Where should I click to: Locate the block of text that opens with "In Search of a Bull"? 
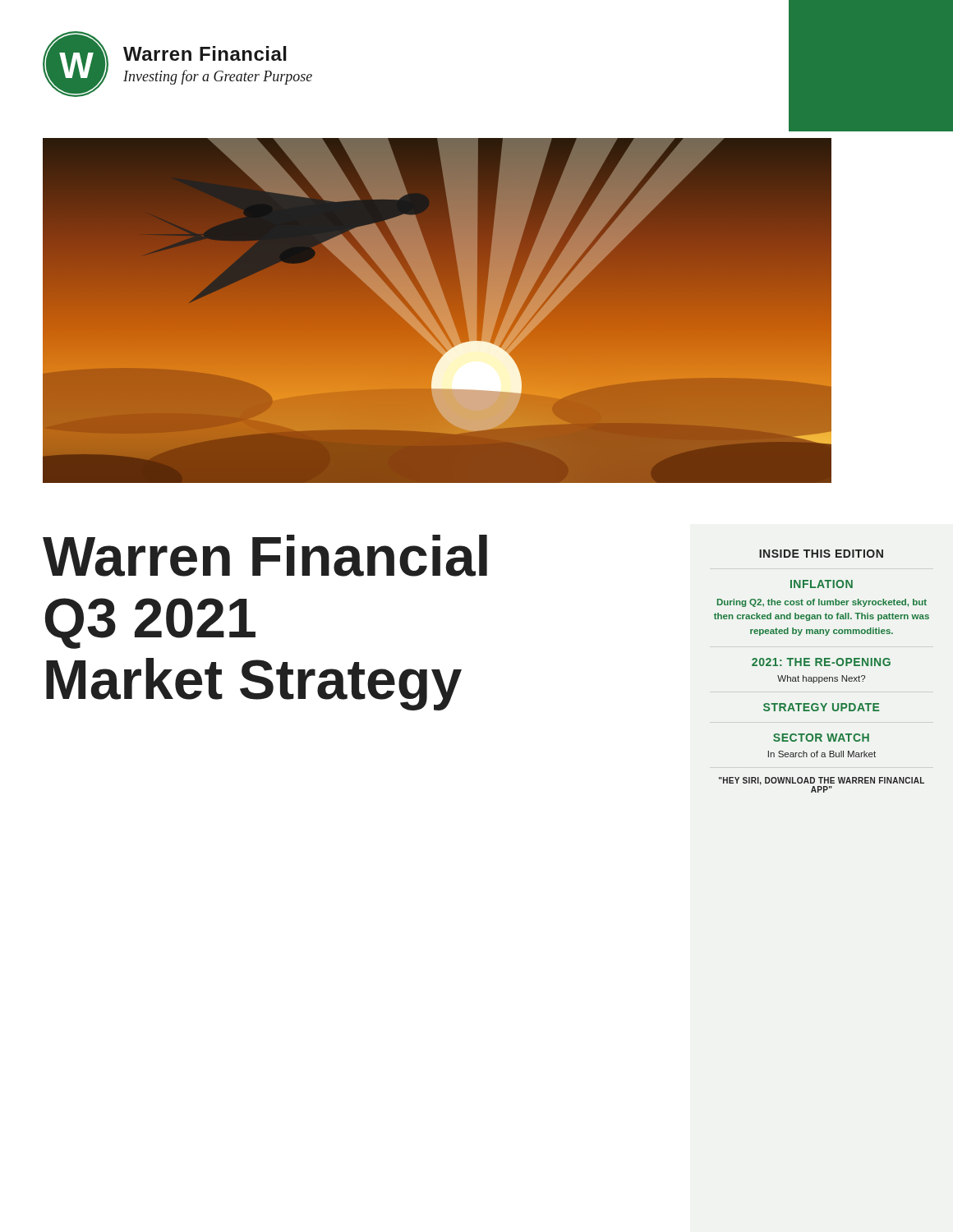tap(822, 754)
